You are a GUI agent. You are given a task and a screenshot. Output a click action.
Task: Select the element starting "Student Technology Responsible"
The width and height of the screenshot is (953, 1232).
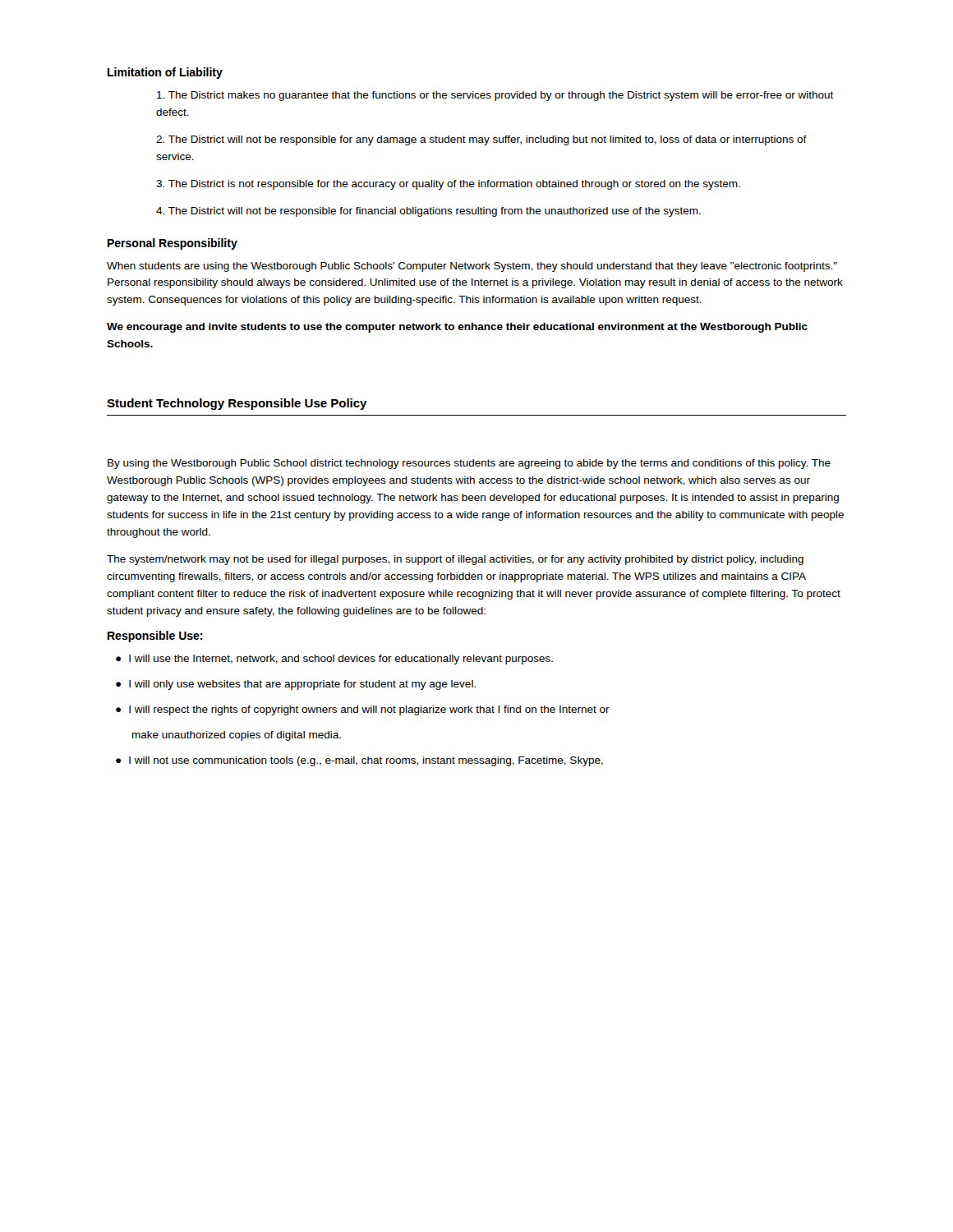pyautogui.click(x=237, y=403)
